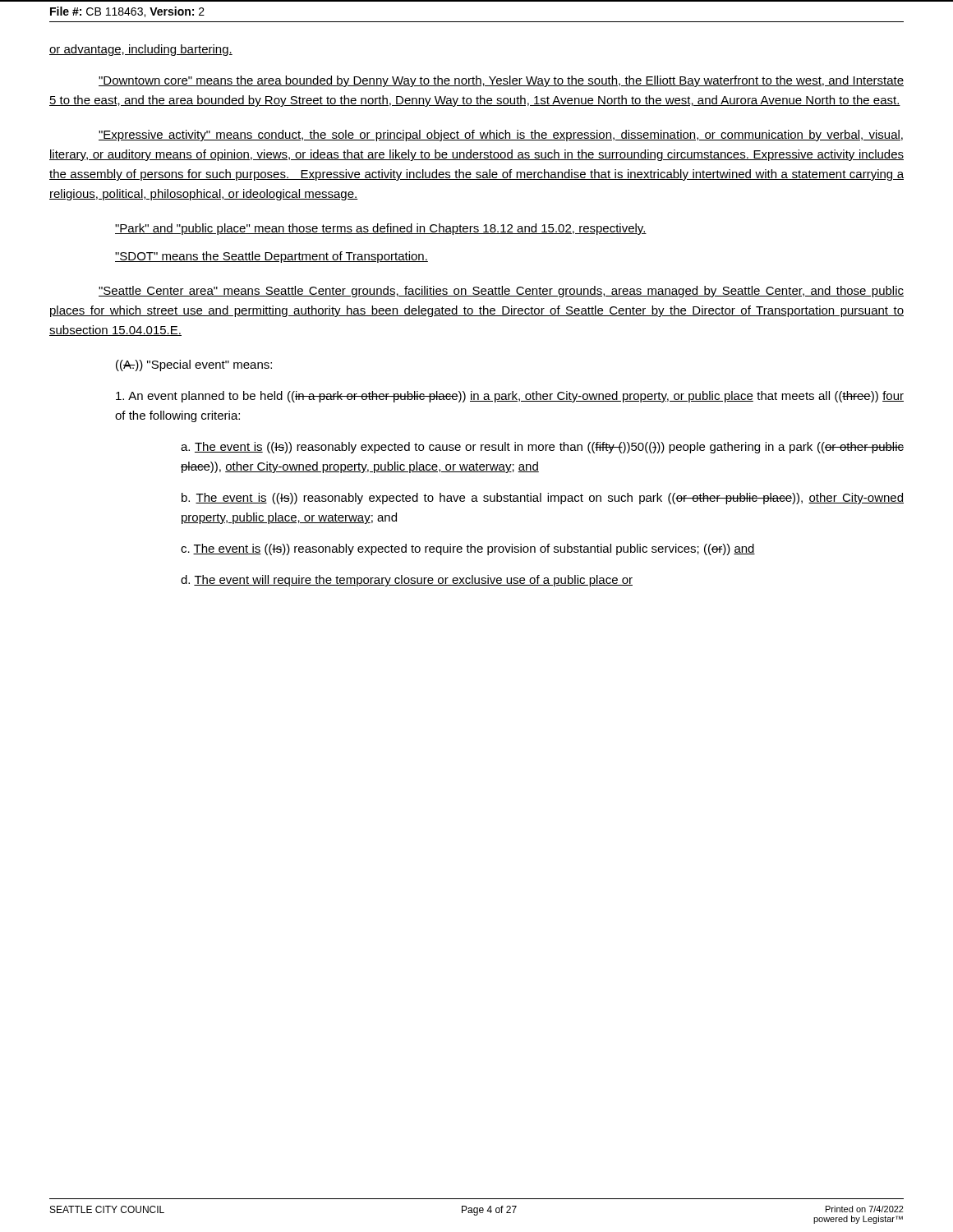Select the list item with the text "d. The event will require the temporary"
The height and width of the screenshot is (1232, 953).
click(407, 579)
